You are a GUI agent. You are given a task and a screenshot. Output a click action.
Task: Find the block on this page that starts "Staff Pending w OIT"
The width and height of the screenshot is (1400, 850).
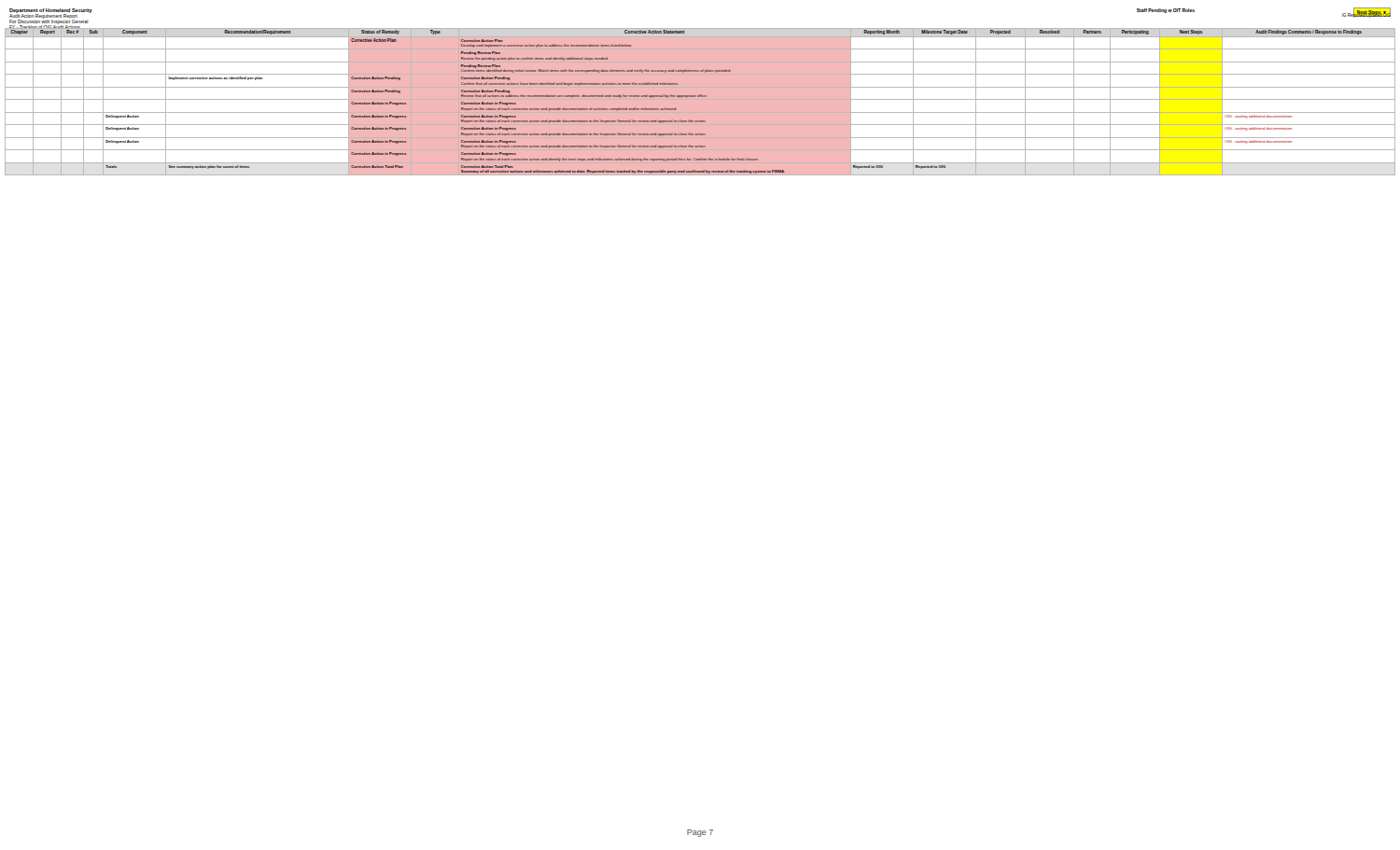pyautogui.click(x=1166, y=10)
